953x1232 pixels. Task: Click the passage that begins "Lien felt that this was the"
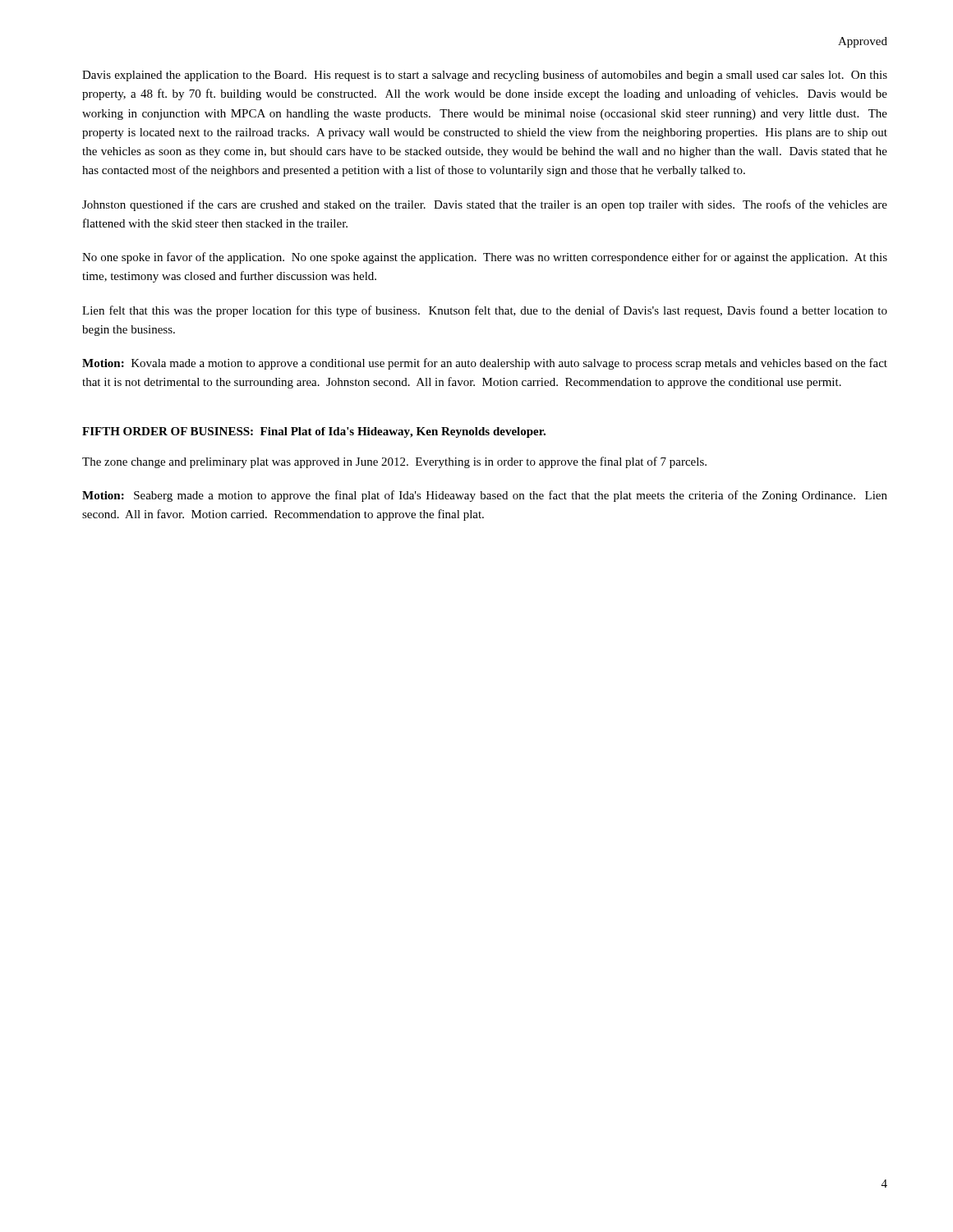[x=485, y=320]
